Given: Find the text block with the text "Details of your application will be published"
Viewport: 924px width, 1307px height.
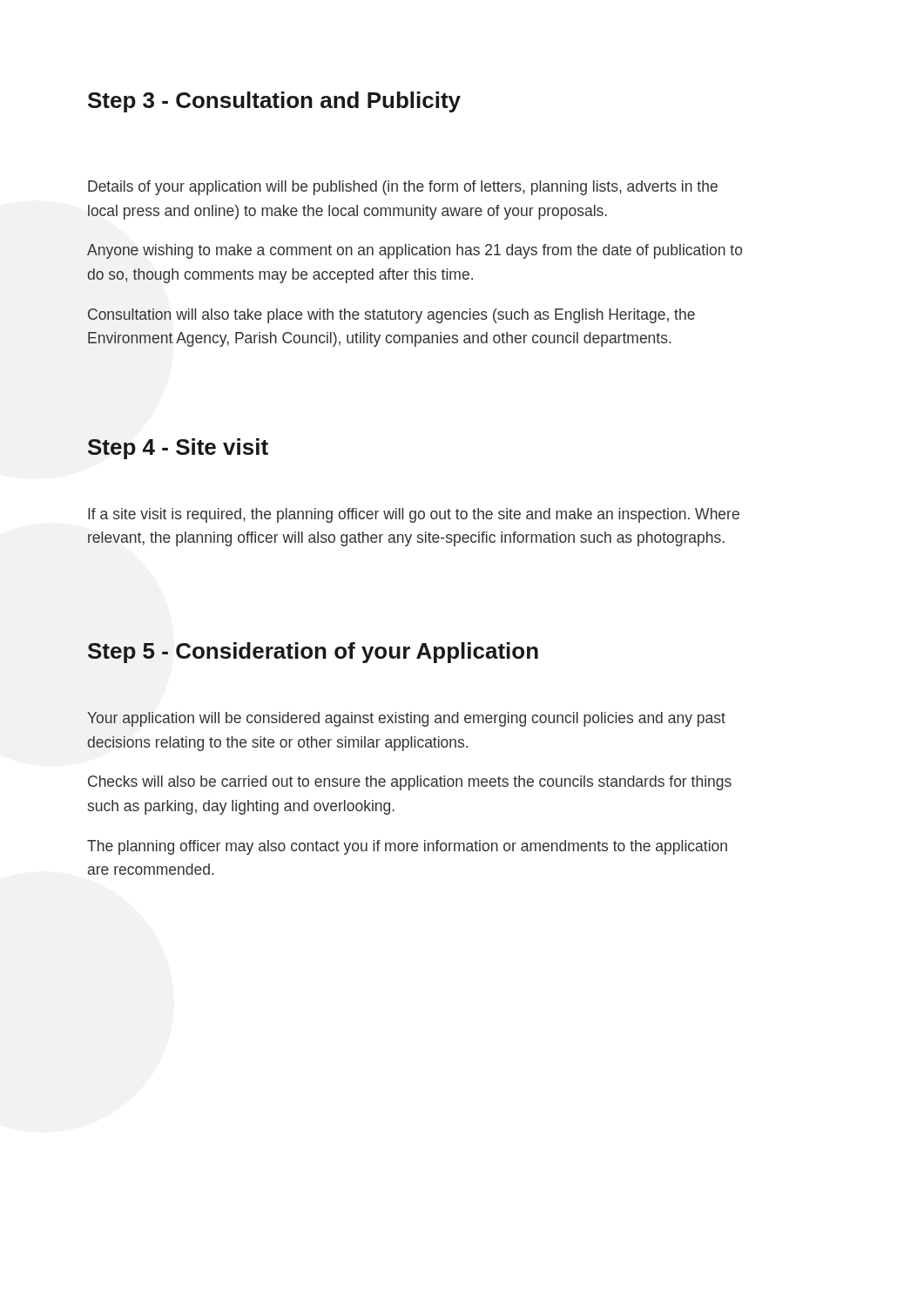Looking at the screenshot, I should [x=403, y=199].
